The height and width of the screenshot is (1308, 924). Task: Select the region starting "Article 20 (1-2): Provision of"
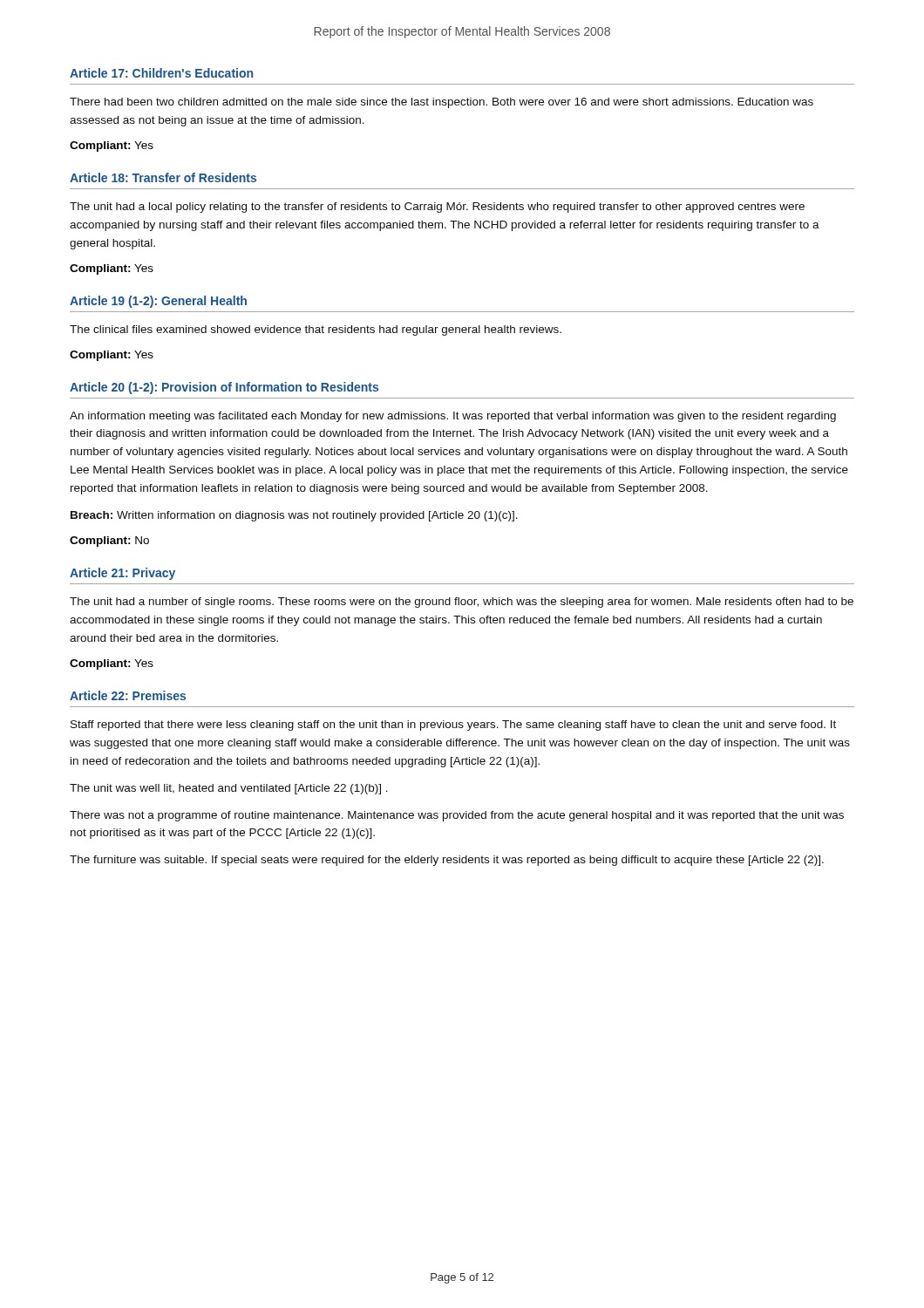click(x=224, y=387)
